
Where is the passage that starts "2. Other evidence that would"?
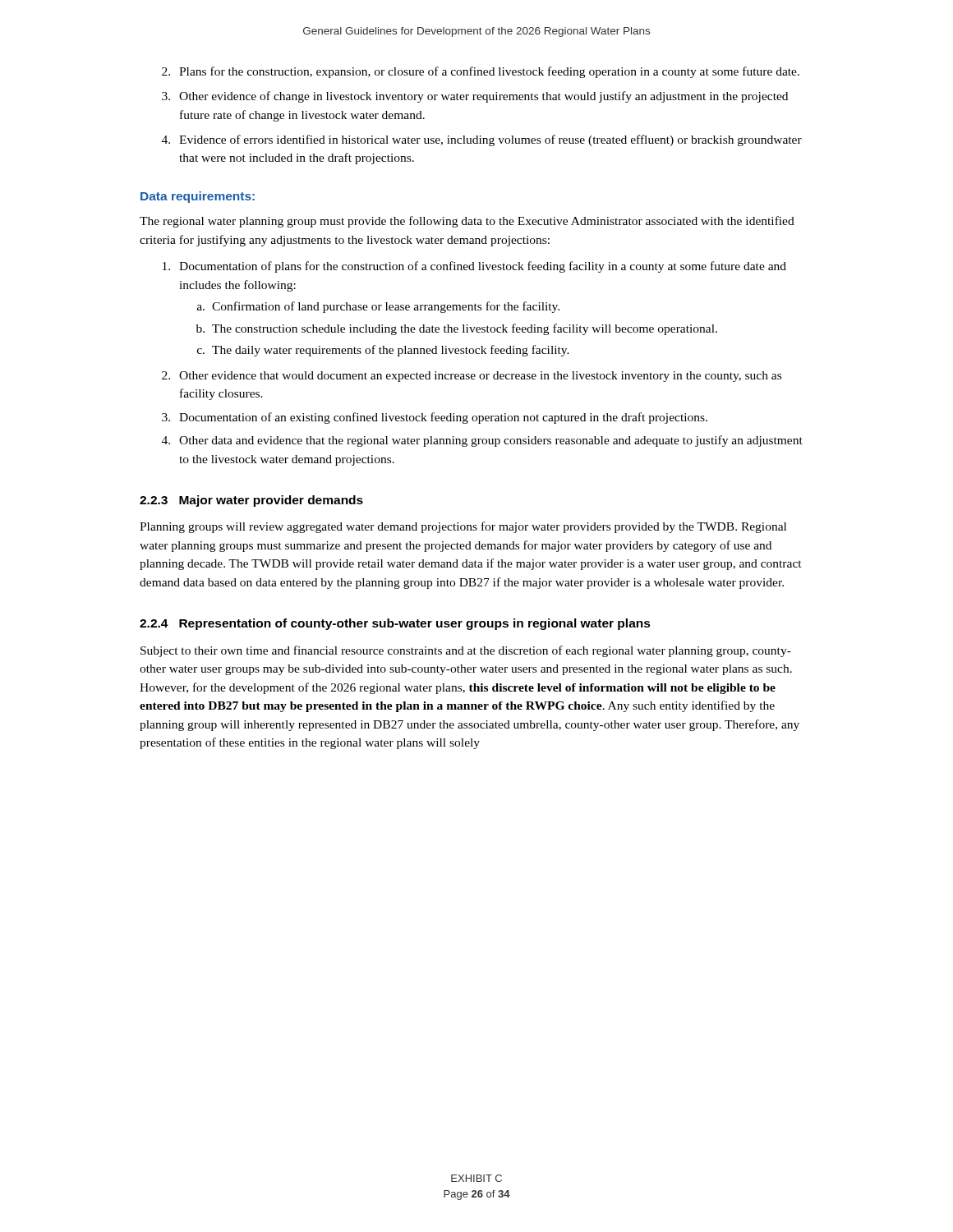[476, 385]
